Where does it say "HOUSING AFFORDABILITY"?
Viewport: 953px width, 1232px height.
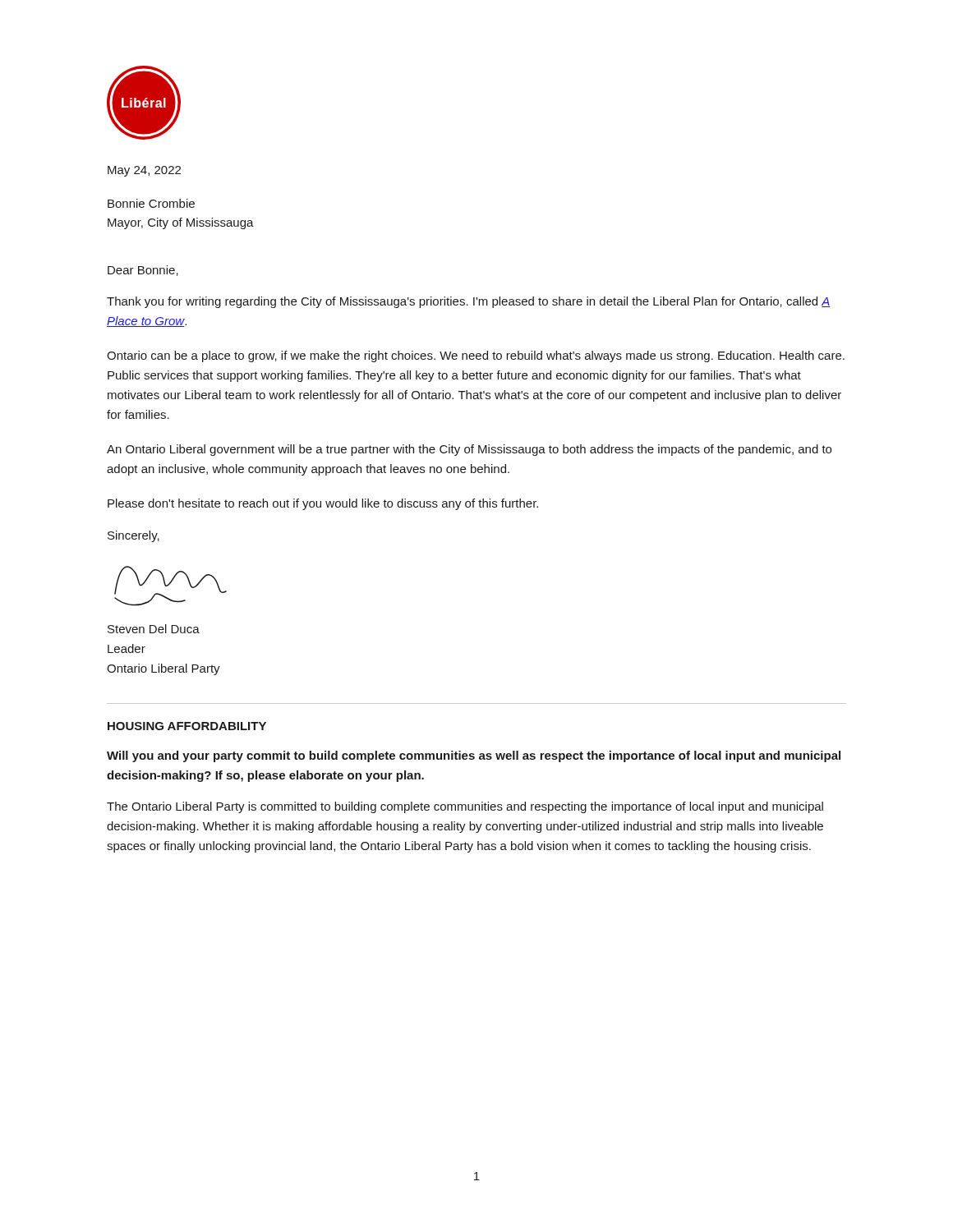click(x=187, y=726)
